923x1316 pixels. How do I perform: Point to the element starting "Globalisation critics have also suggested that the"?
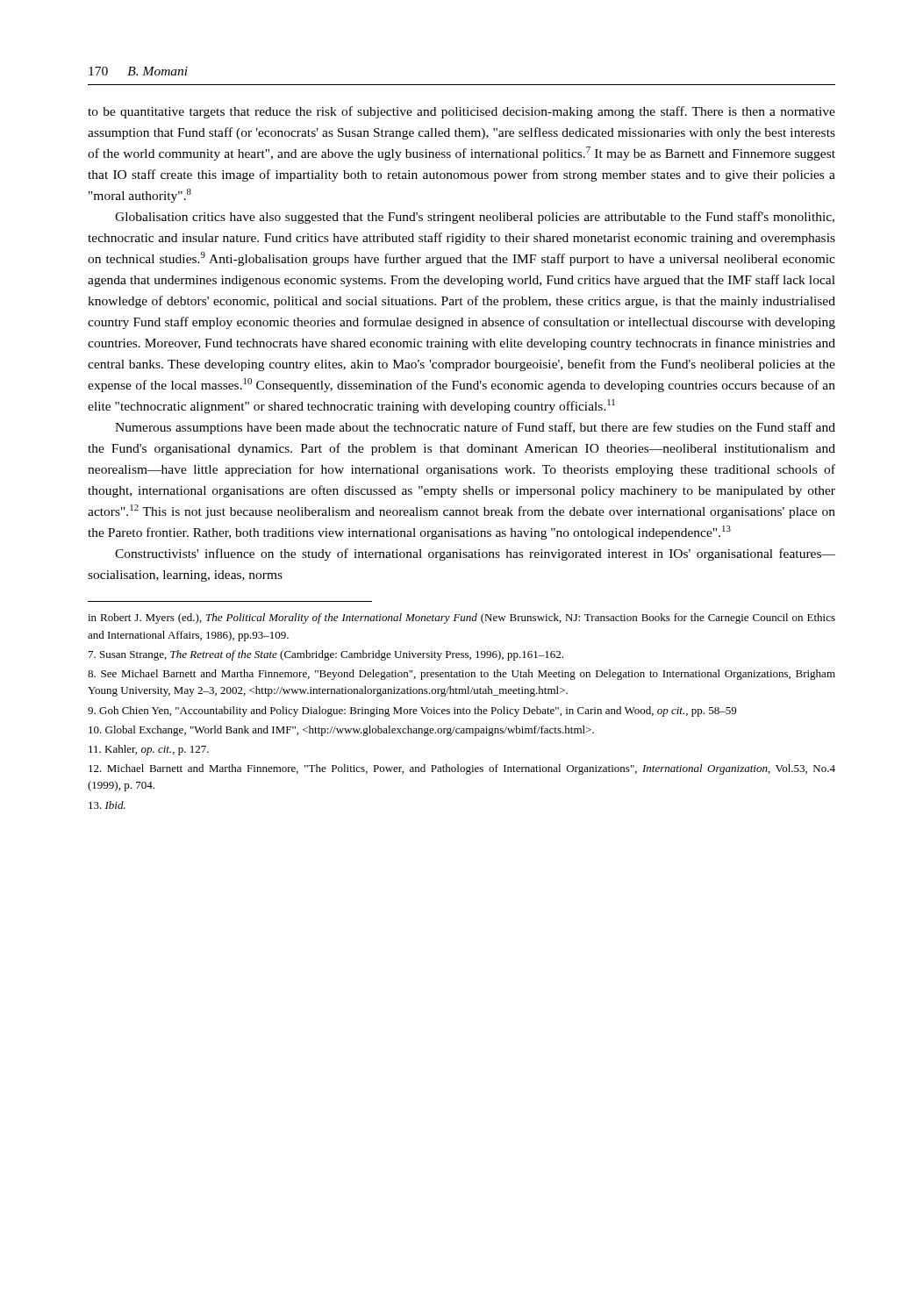point(462,312)
